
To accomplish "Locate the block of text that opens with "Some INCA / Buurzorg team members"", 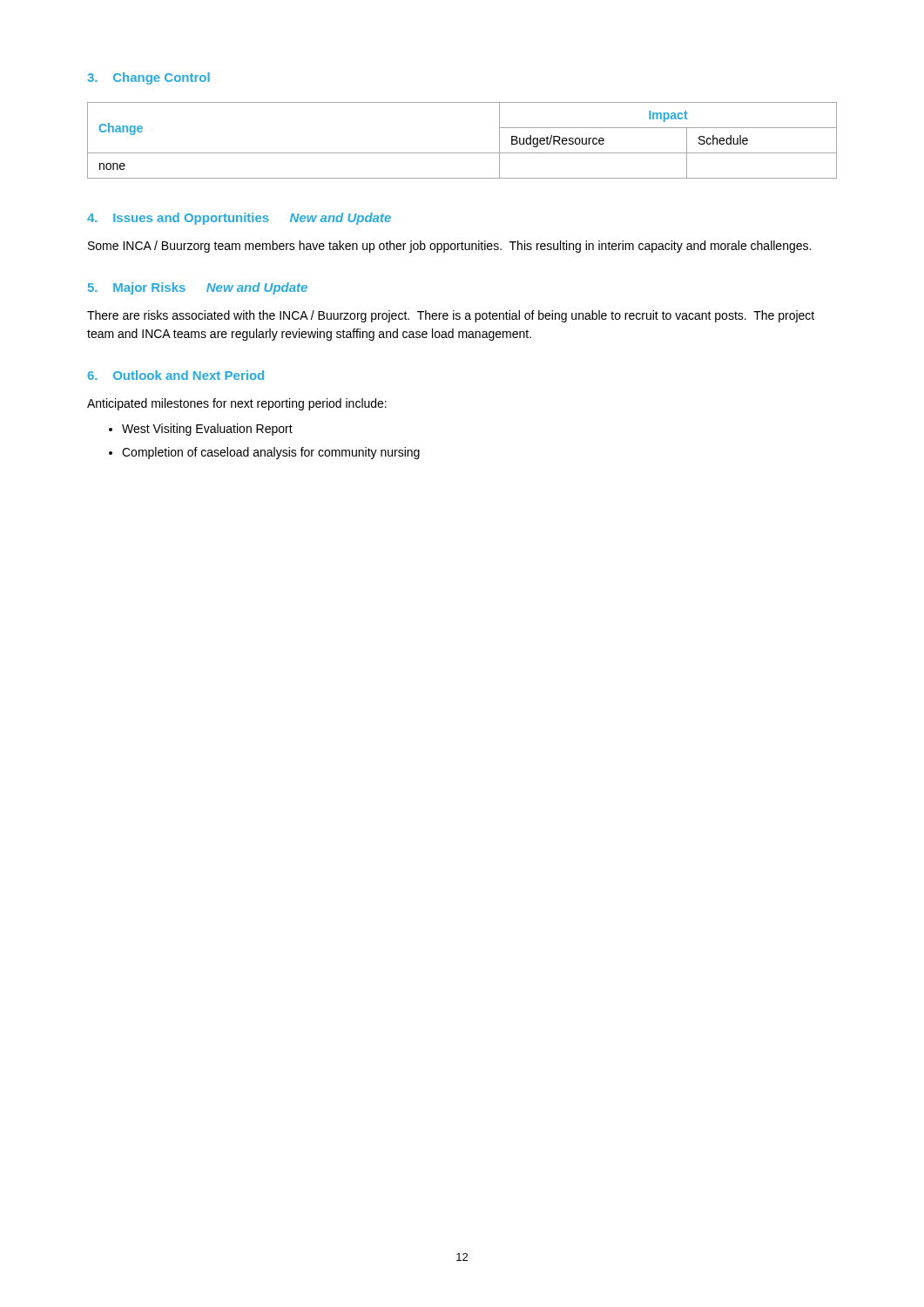I will 450,246.
